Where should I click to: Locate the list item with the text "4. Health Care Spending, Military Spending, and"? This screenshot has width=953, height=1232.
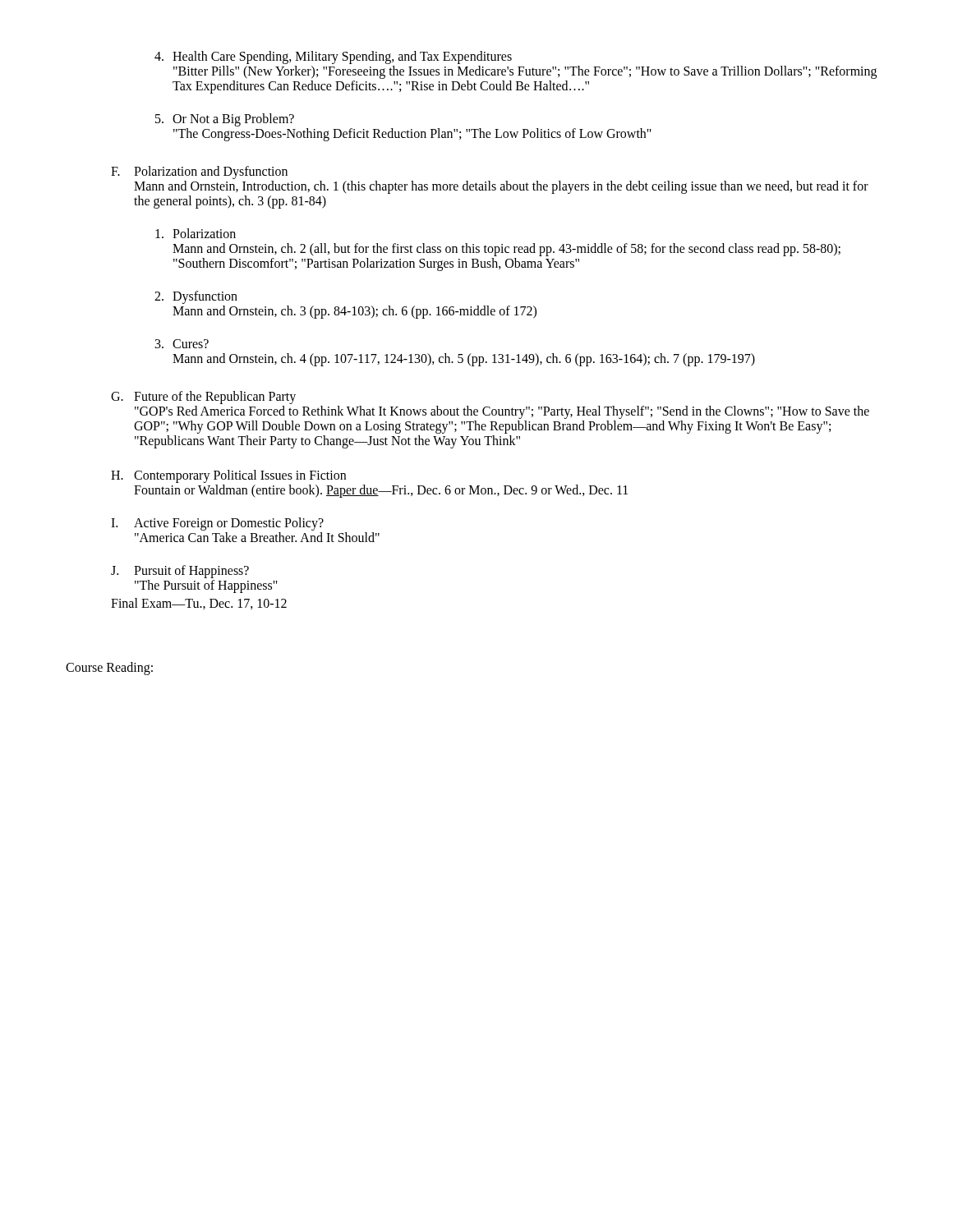point(513,71)
